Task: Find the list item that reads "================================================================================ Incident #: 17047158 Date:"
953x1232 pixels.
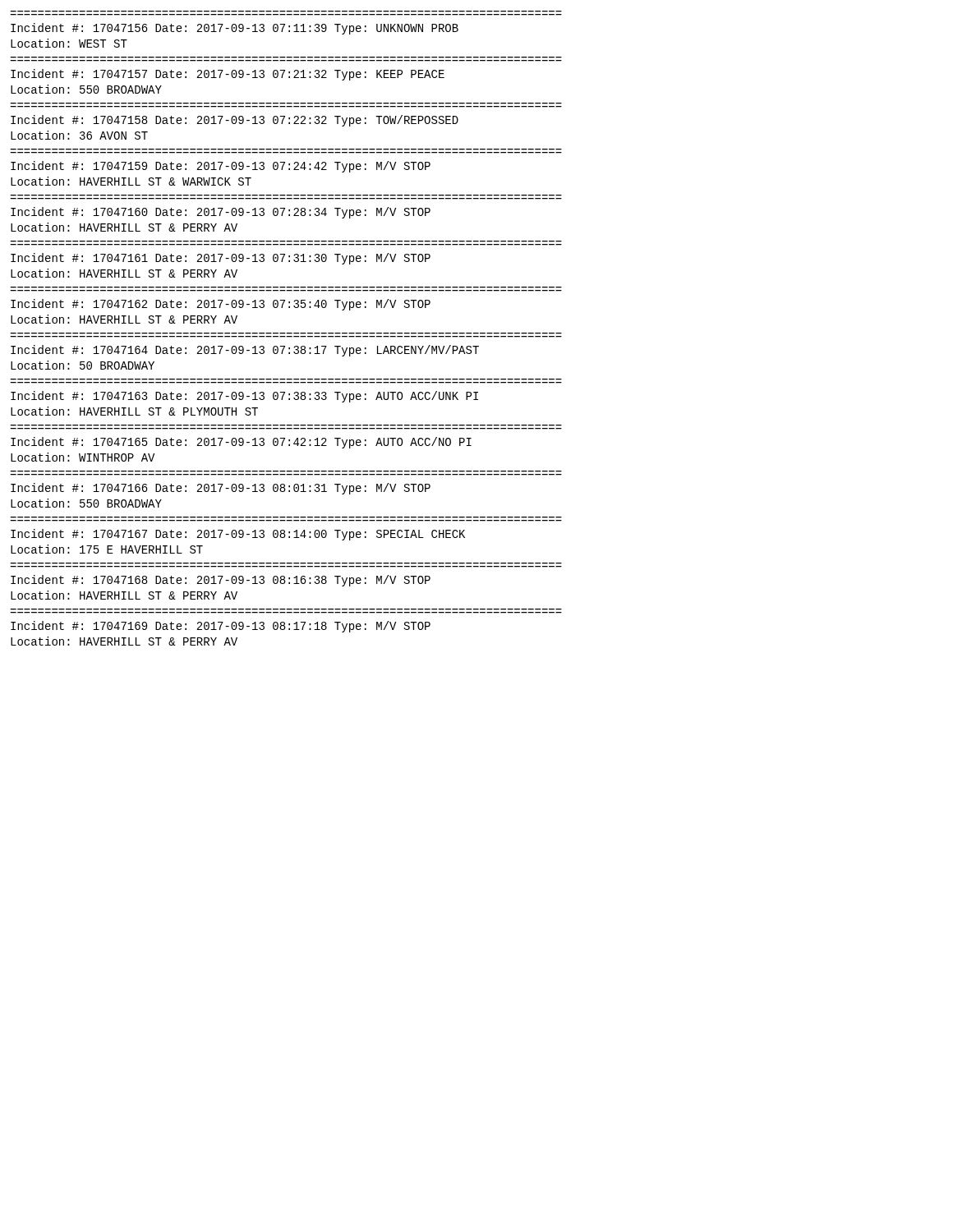Action: pyautogui.click(x=235, y=121)
